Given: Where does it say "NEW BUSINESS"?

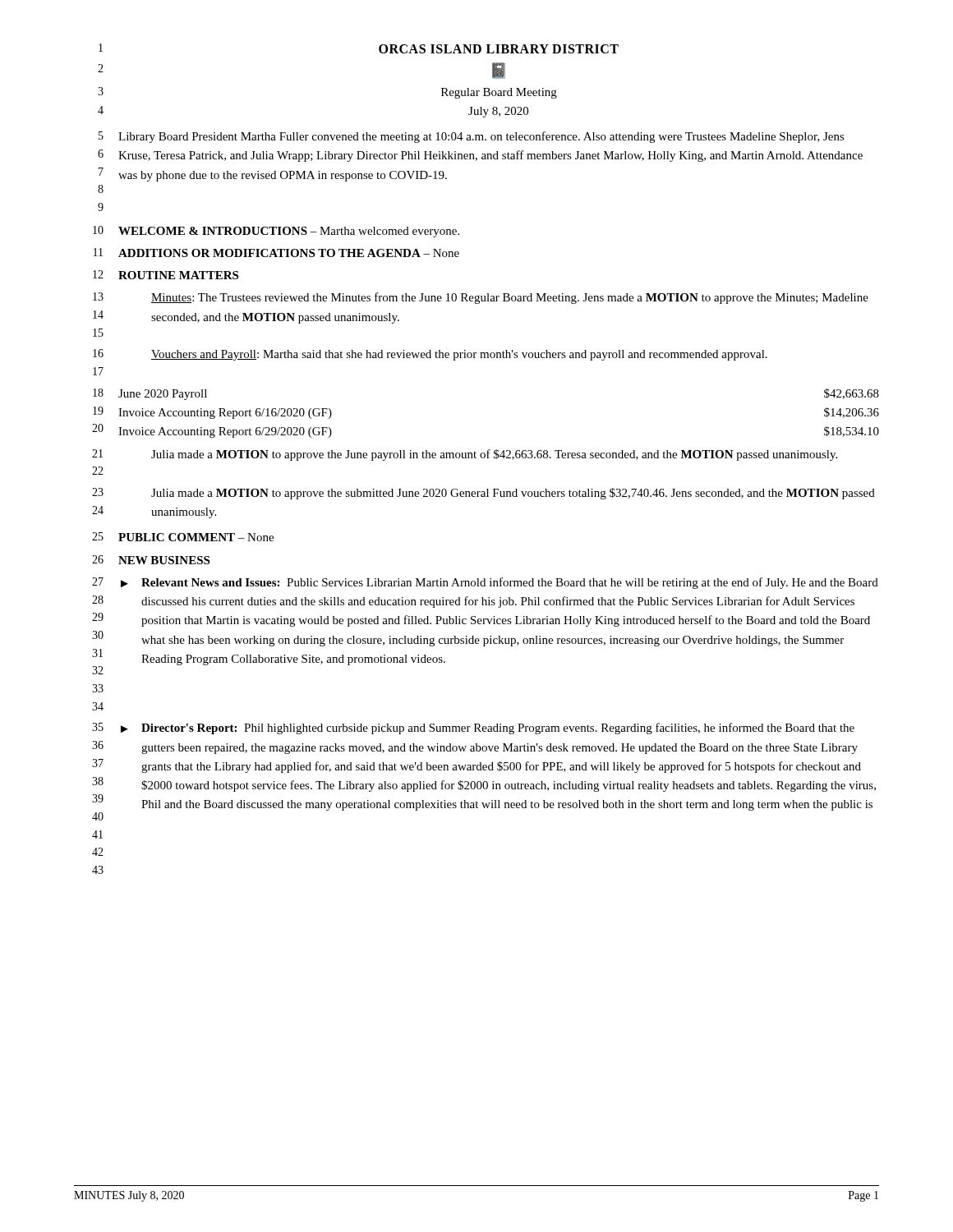Looking at the screenshot, I should pyautogui.click(x=164, y=560).
